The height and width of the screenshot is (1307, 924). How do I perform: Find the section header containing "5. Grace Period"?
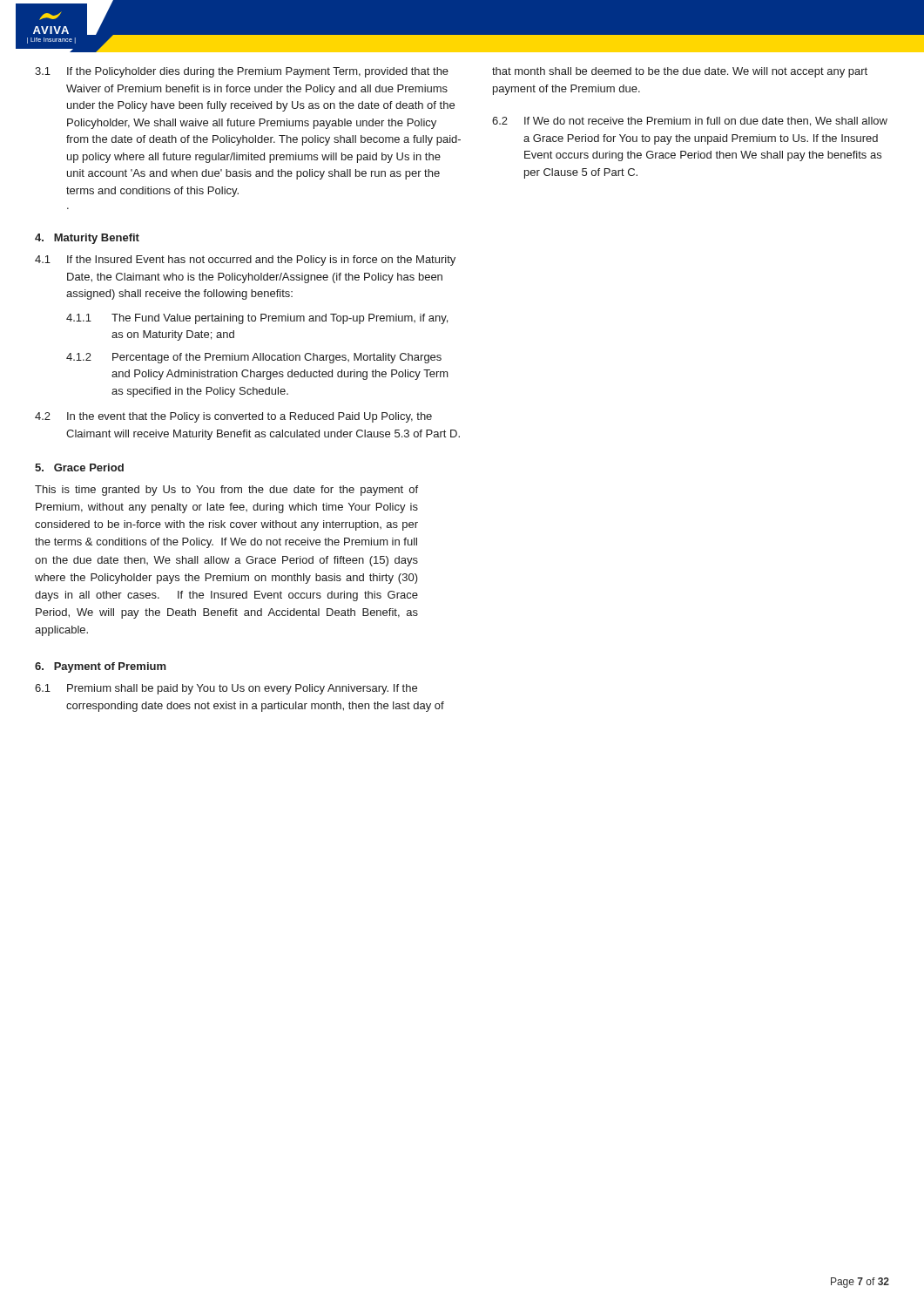[x=80, y=468]
